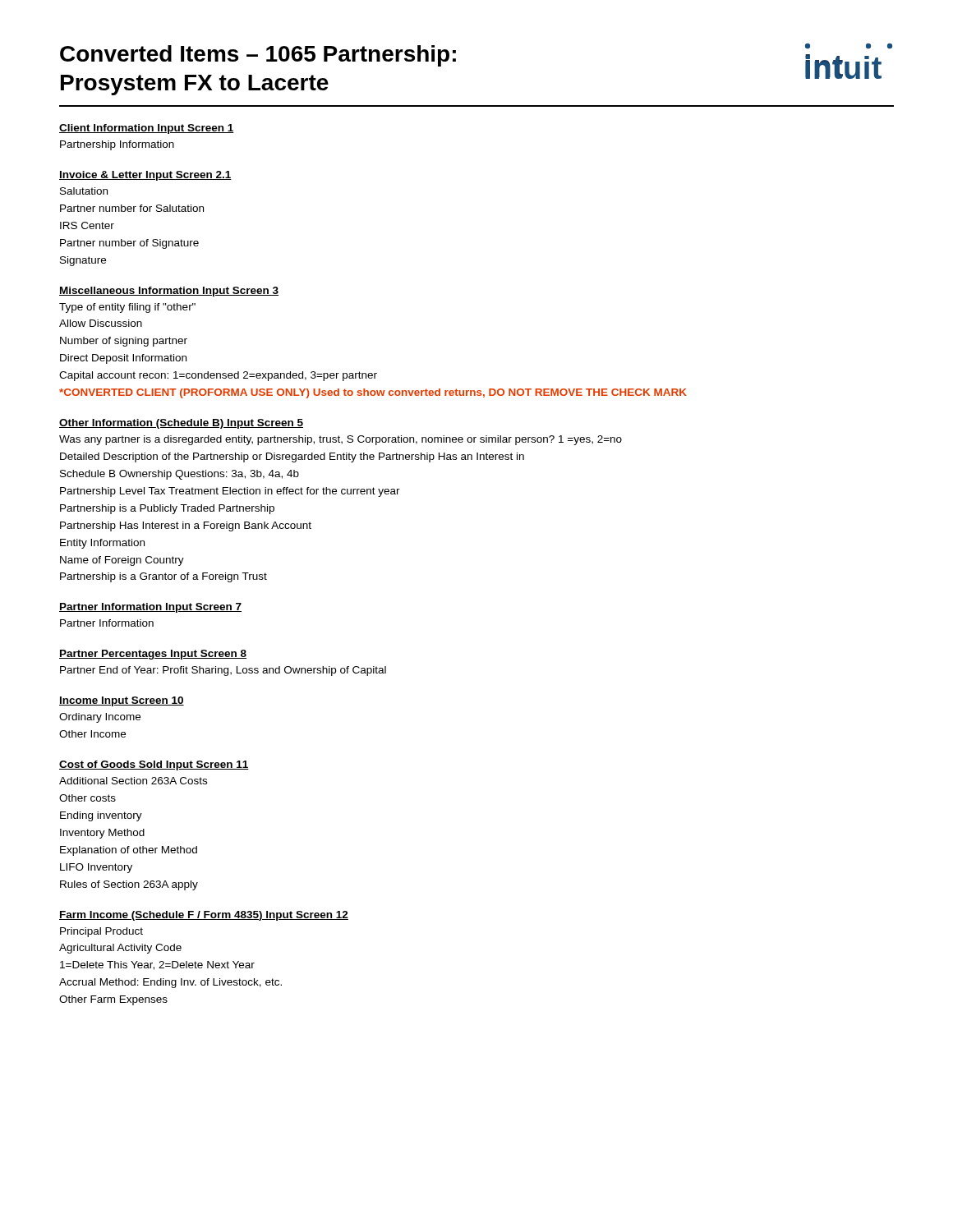This screenshot has width=953, height=1232.
Task: Find the text block starting "Ordinary Income"
Action: tap(100, 717)
